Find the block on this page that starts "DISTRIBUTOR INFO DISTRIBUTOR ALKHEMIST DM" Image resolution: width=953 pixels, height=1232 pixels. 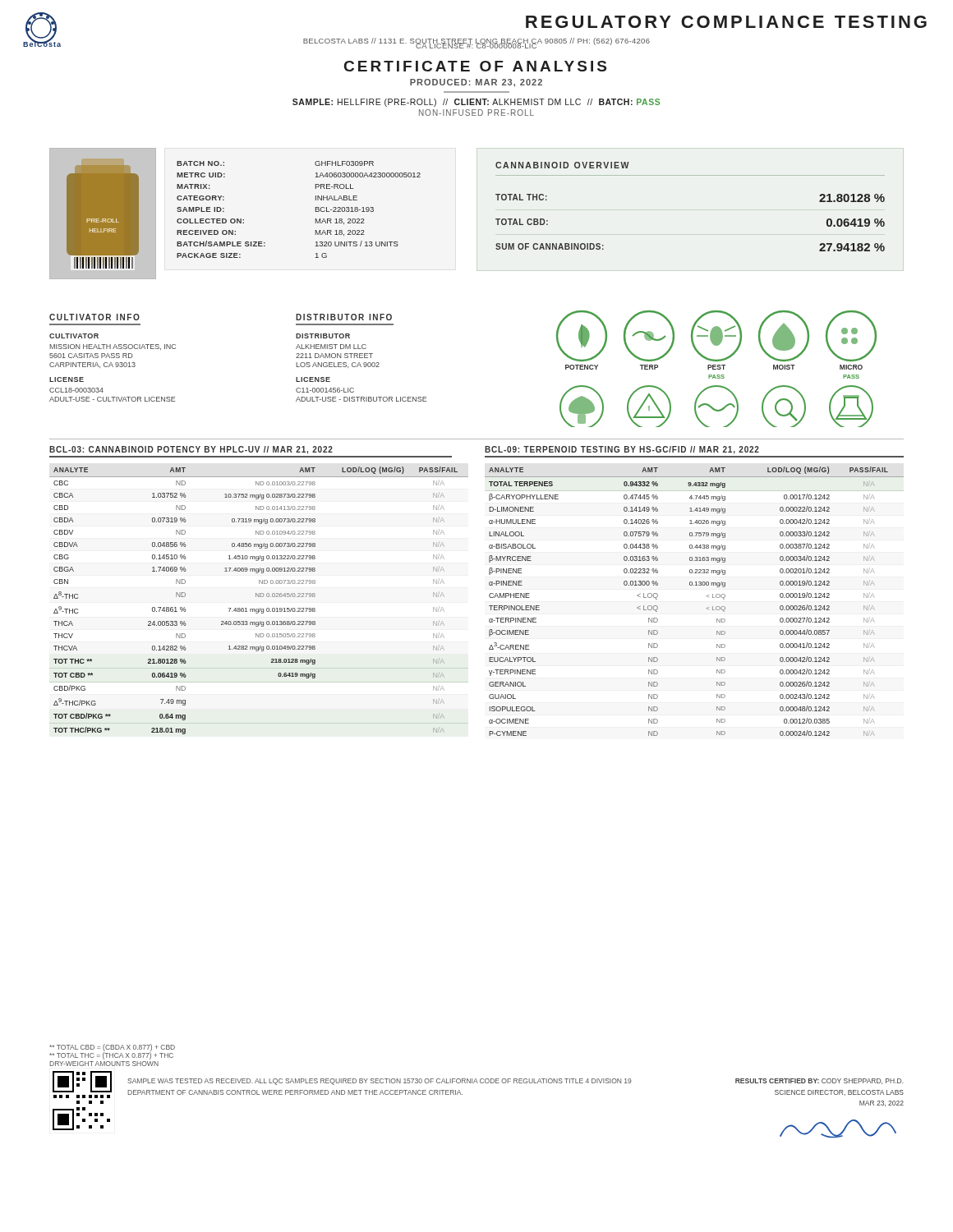point(344,317)
